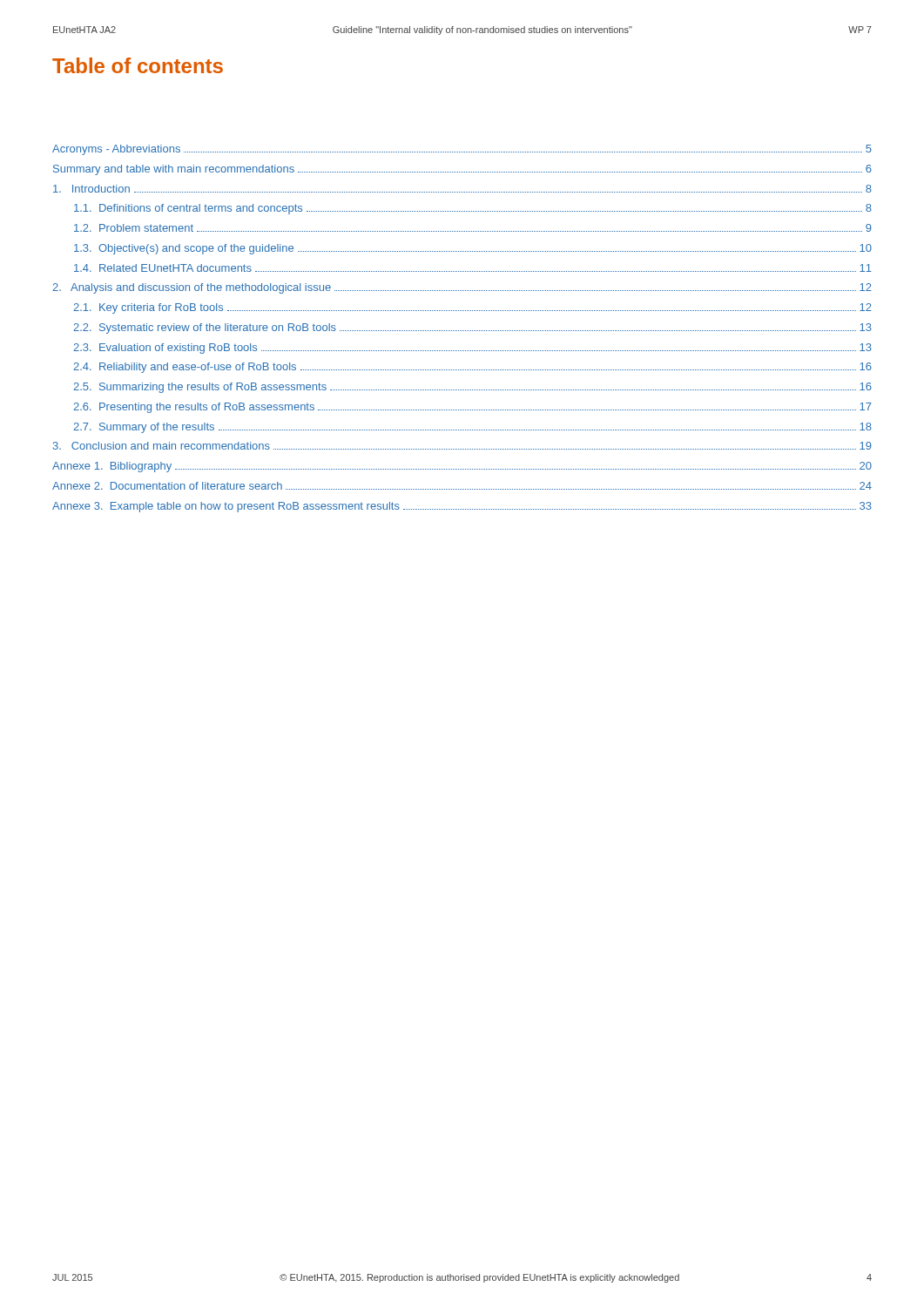The image size is (924, 1307).
Task: Find the block on this page that starts "2. Analysis and discussion of"
Action: coord(462,288)
